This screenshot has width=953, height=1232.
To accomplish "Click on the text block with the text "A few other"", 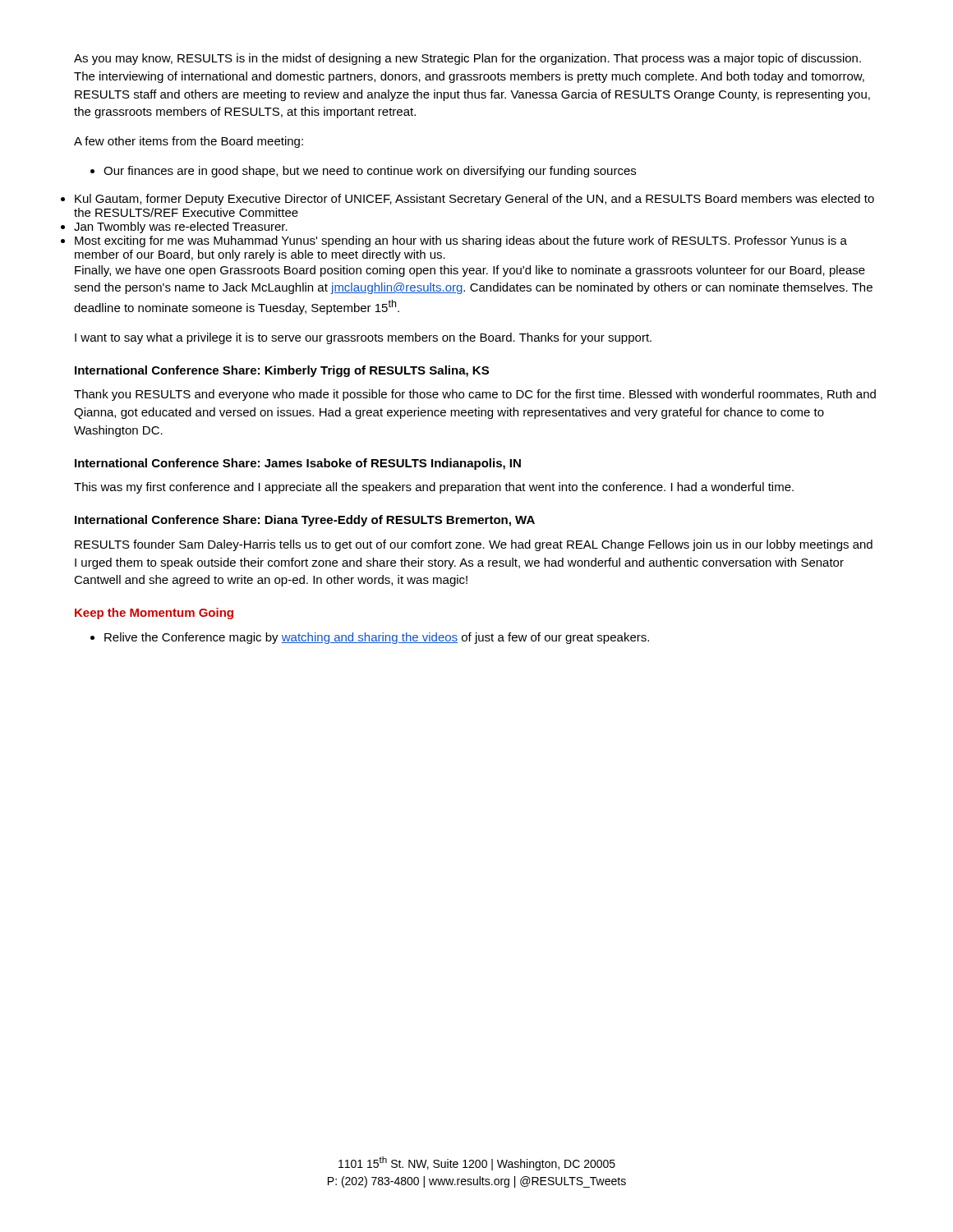I will (189, 142).
